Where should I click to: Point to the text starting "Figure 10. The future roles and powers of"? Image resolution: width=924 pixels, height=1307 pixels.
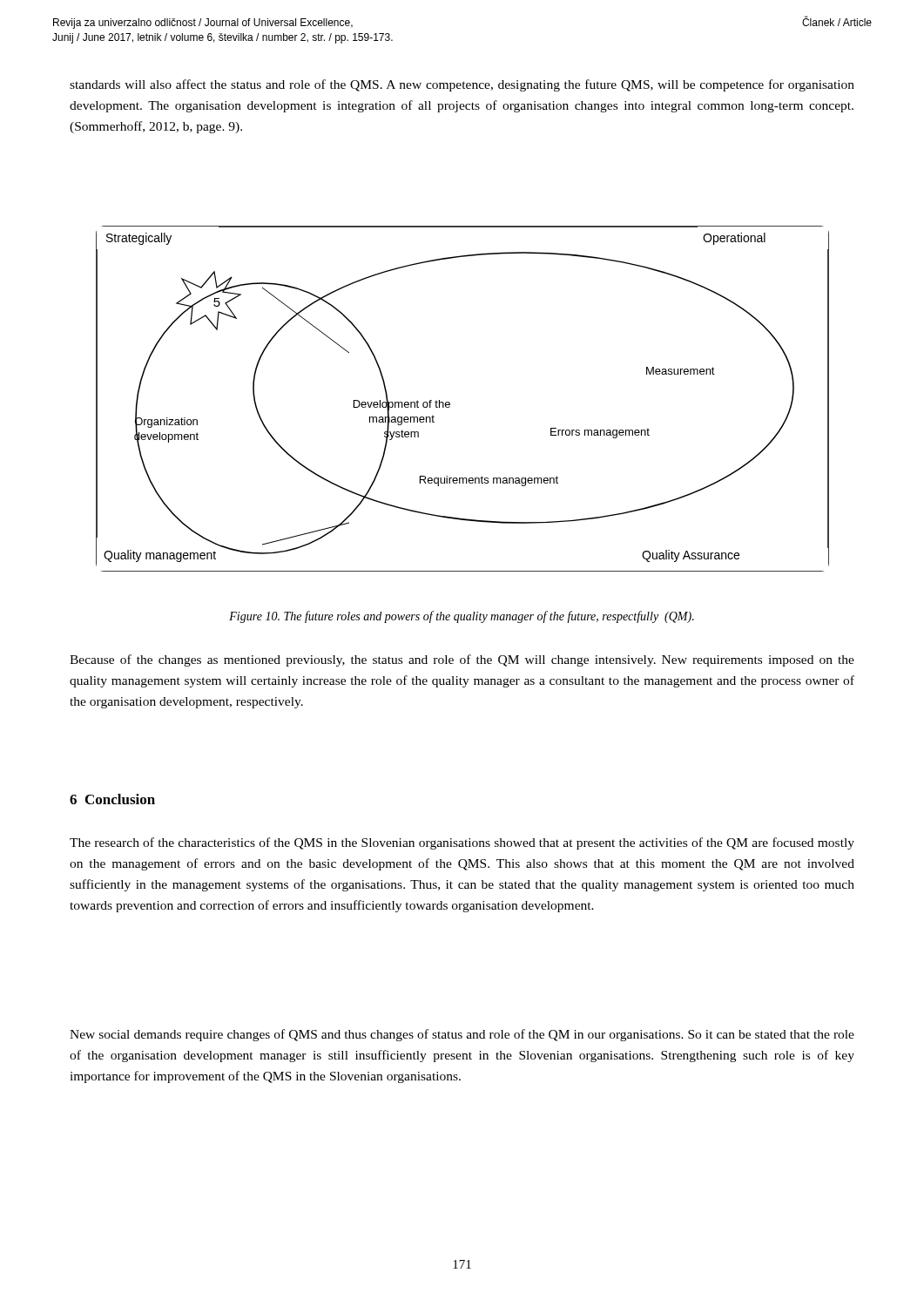point(462,617)
